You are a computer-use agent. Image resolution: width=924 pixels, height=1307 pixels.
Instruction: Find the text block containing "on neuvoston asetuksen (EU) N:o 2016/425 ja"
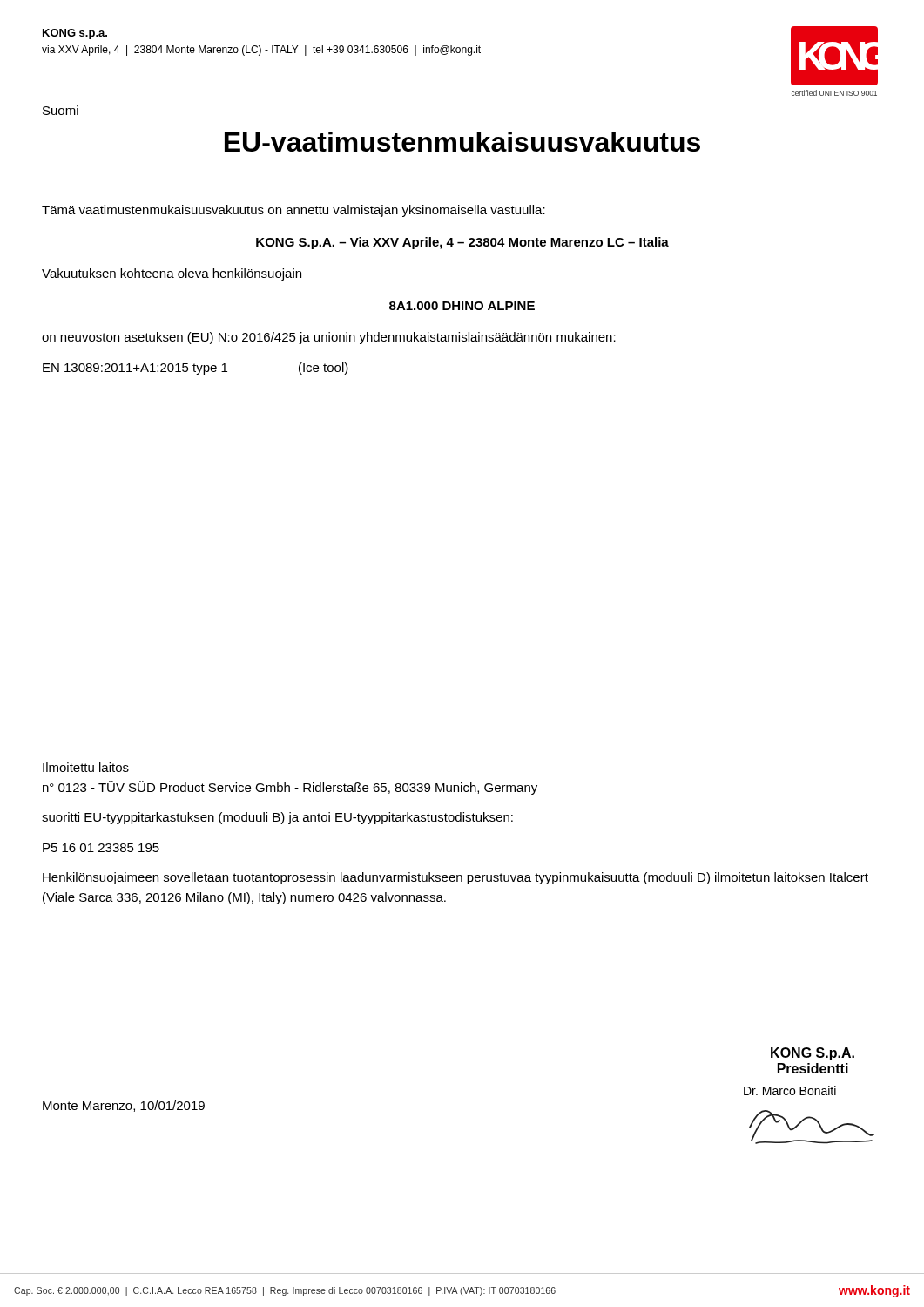[462, 337]
